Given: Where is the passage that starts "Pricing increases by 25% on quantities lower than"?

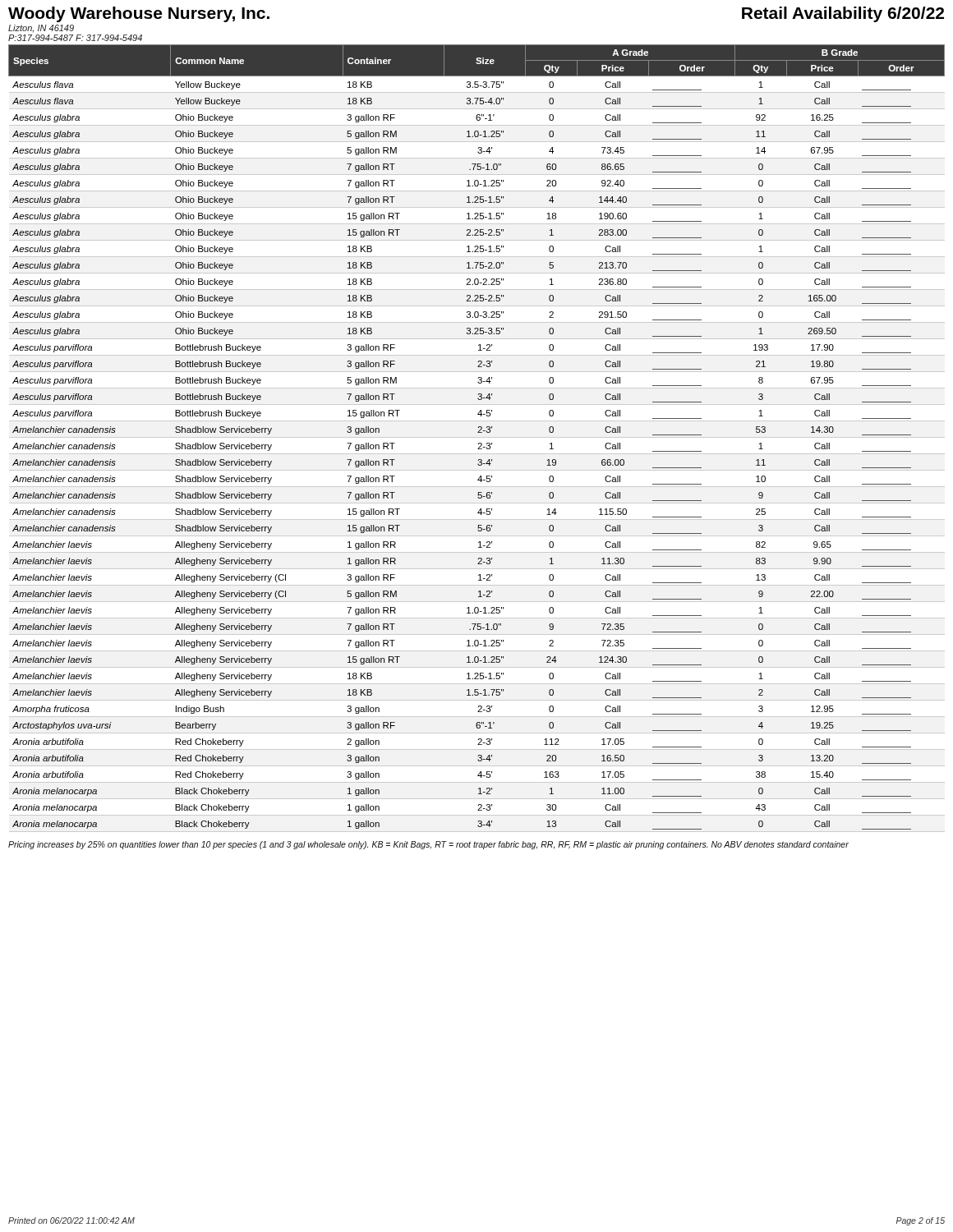Looking at the screenshot, I should 428,844.
